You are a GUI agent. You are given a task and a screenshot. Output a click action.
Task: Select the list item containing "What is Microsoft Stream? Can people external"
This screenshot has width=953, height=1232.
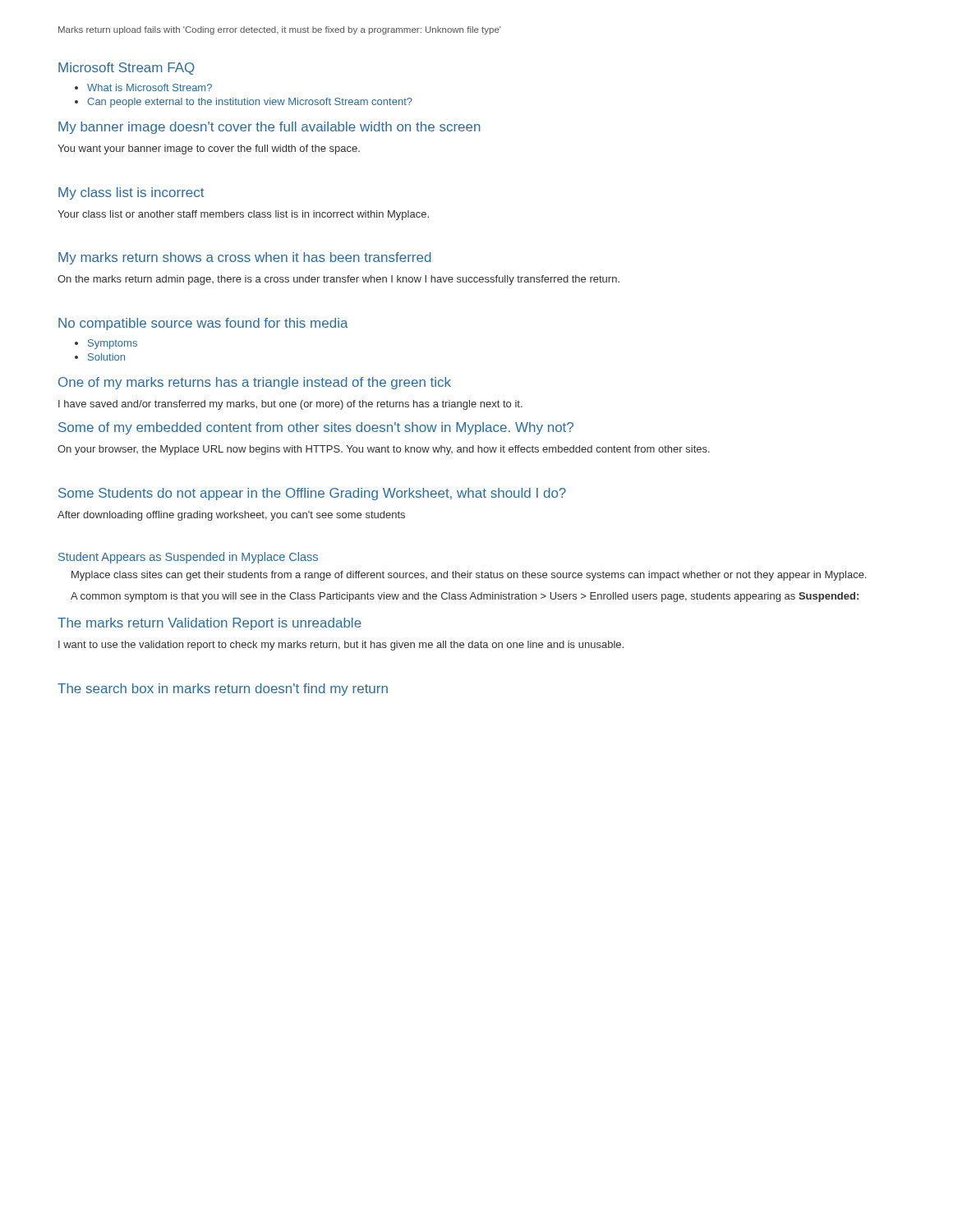(143, 87)
